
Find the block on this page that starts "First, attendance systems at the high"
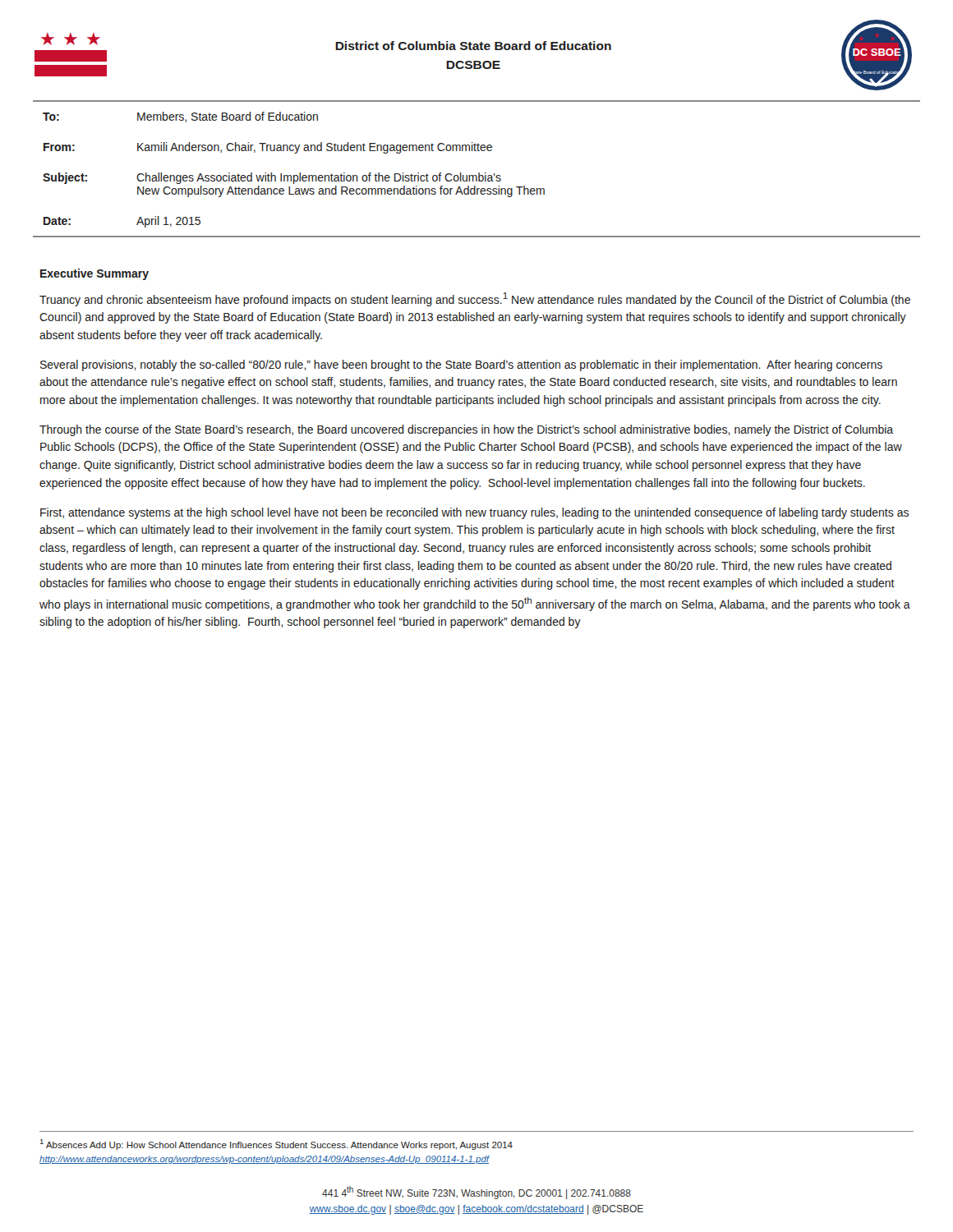(475, 567)
